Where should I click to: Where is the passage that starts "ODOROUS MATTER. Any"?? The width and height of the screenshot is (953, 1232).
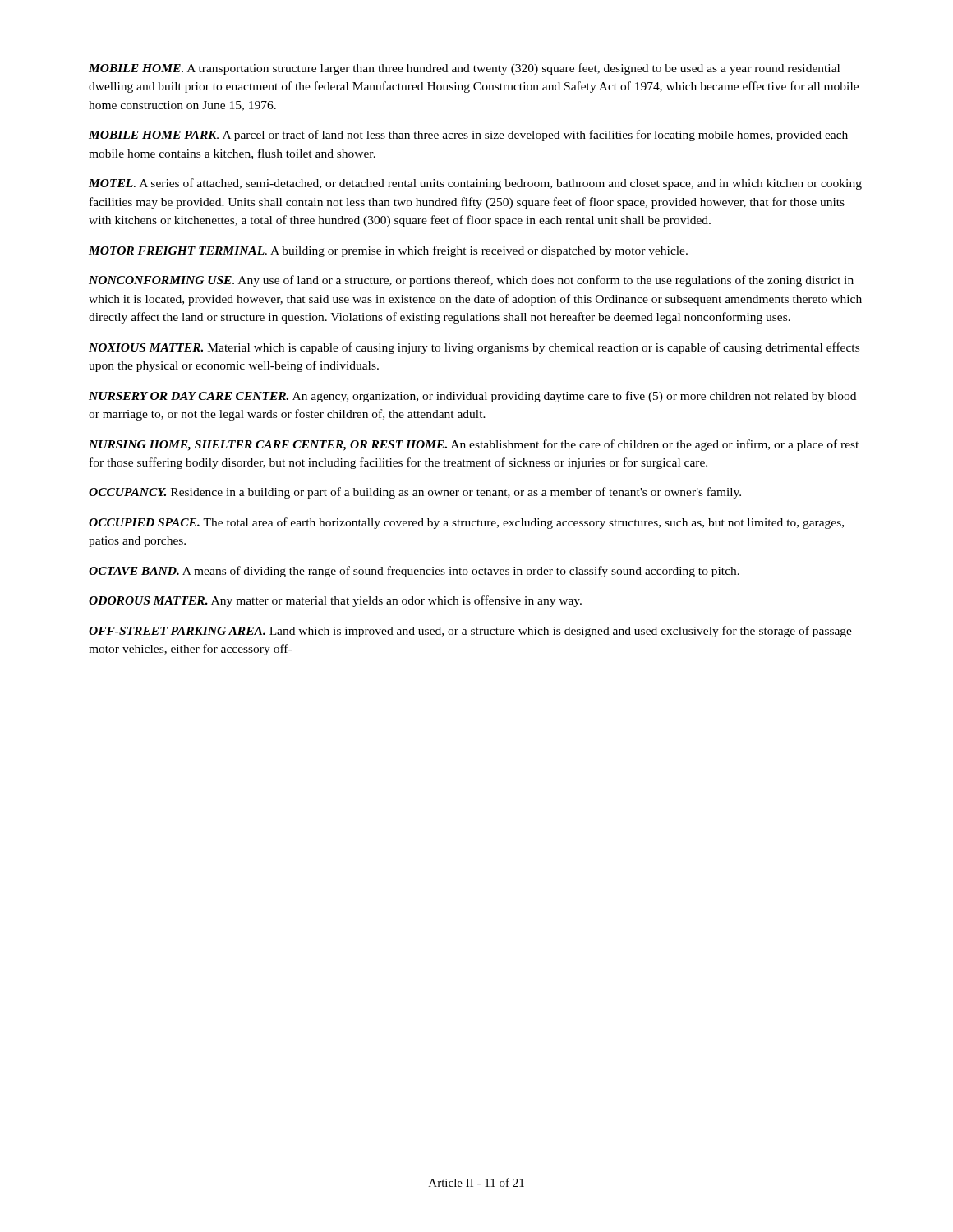(x=336, y=600)
